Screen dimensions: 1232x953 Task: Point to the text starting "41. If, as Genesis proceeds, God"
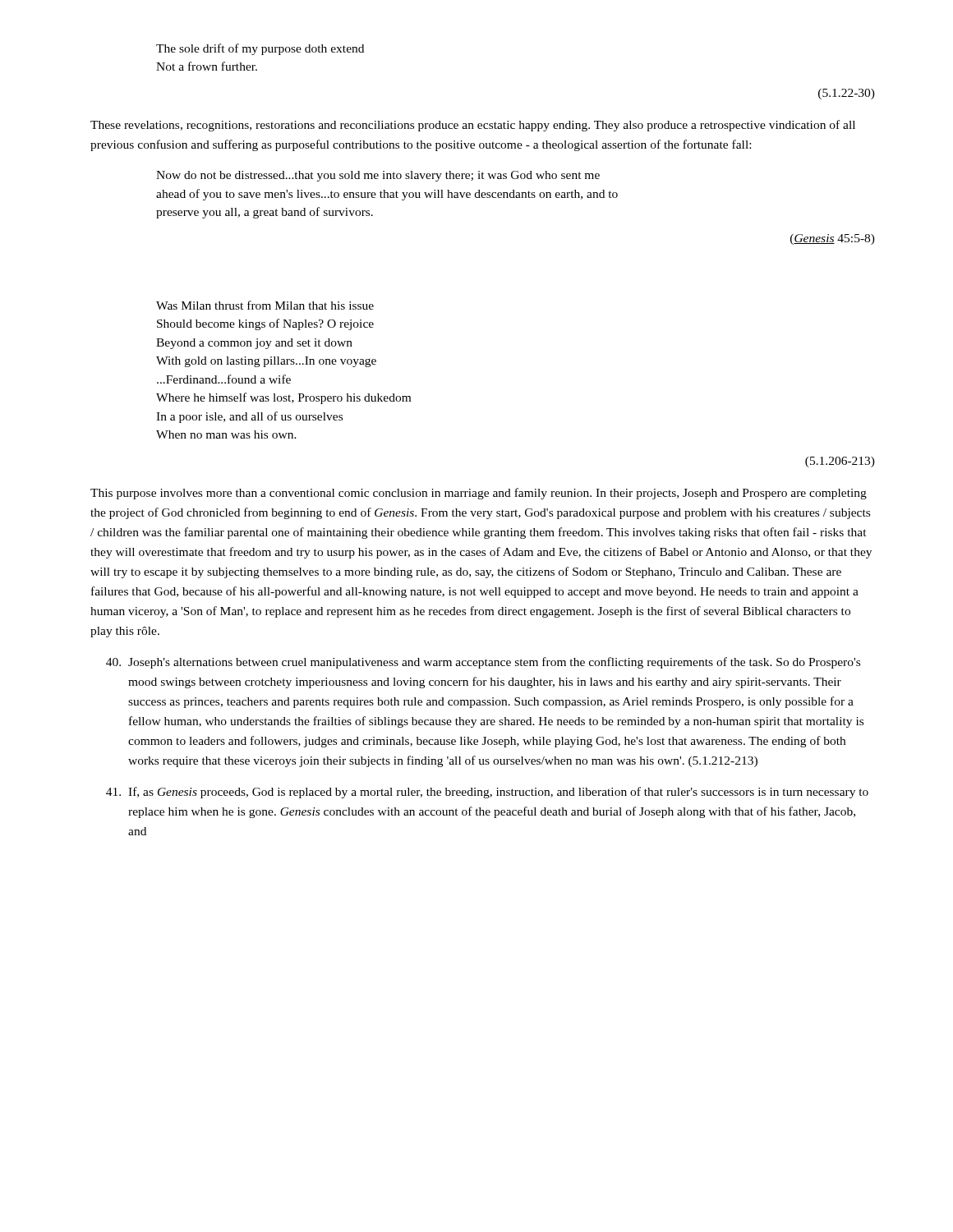click(483, 812)
